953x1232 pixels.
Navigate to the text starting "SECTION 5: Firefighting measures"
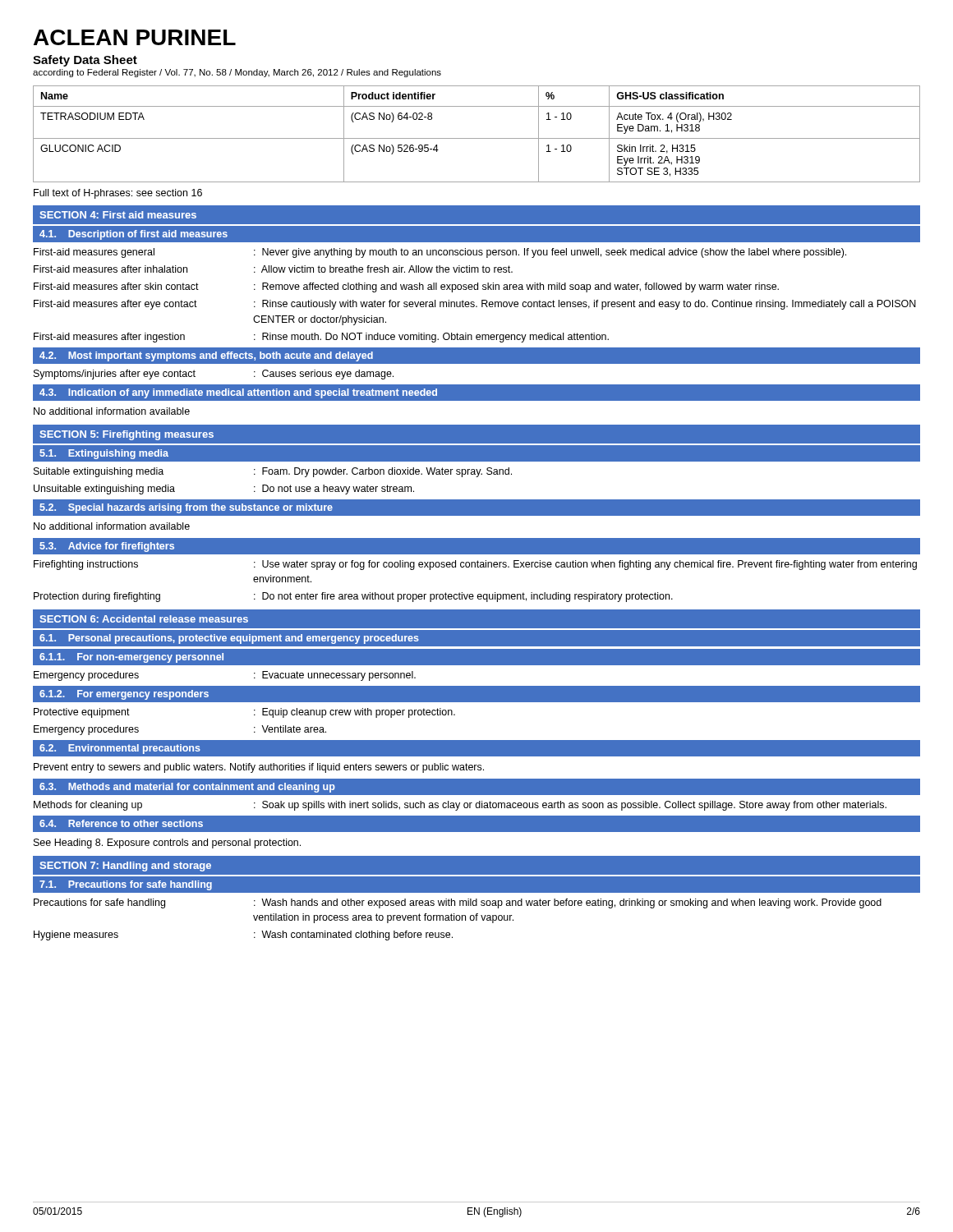tap(476, 434)
